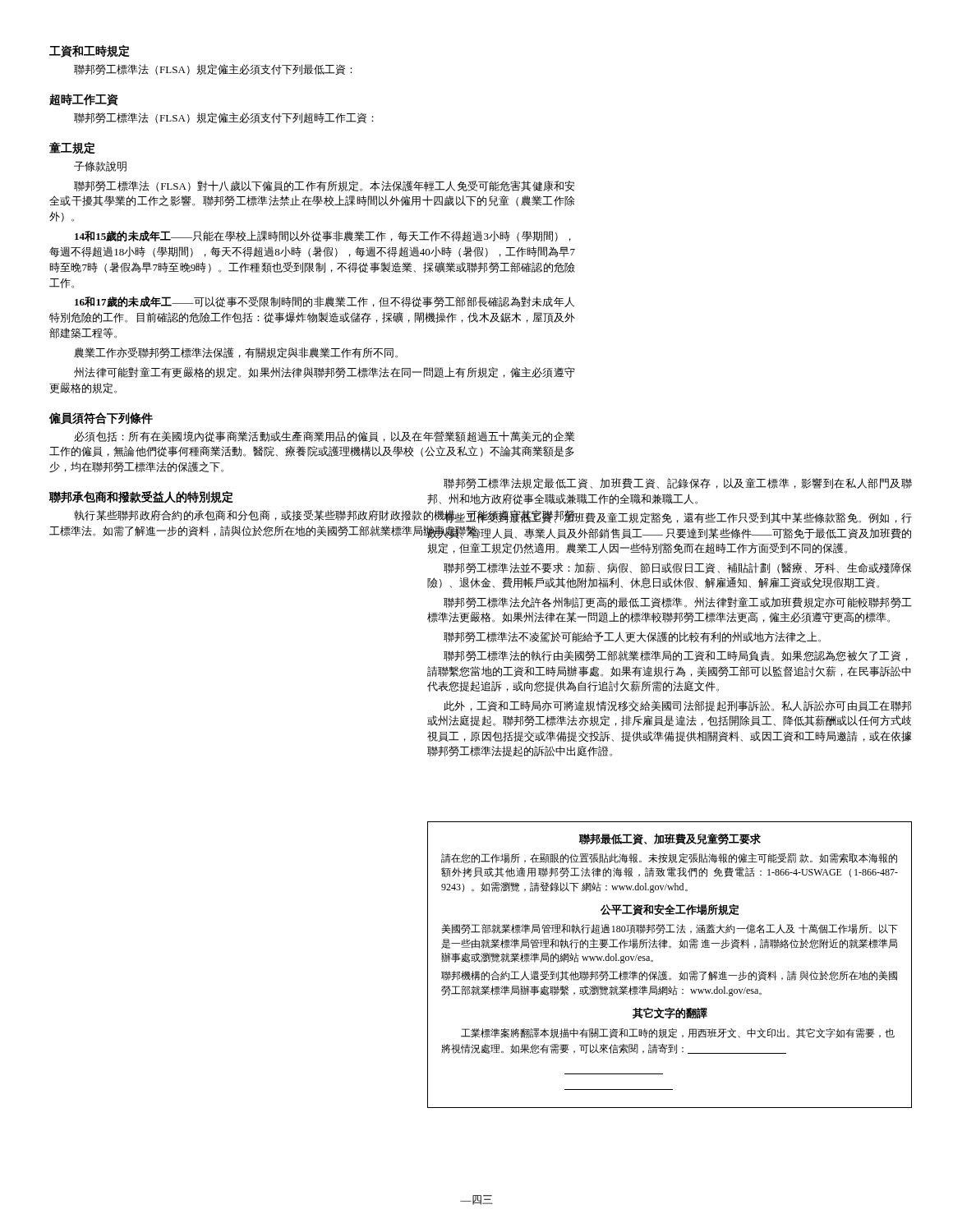
Task: Find the text starting "有些工作受到最低工資、加班費及童工規定豁免，還有些工作只受到其中某些條款豁免。例如，行政人員、管理人員、專業人員及外部銷售員工—— 只要達到某些條件——可豁免于最低工資及加班費的規定，但童工規定仍然適用。農業工人因一些特別豁免而在超時工作方面受到不同的保護。"
Action: 670,533
